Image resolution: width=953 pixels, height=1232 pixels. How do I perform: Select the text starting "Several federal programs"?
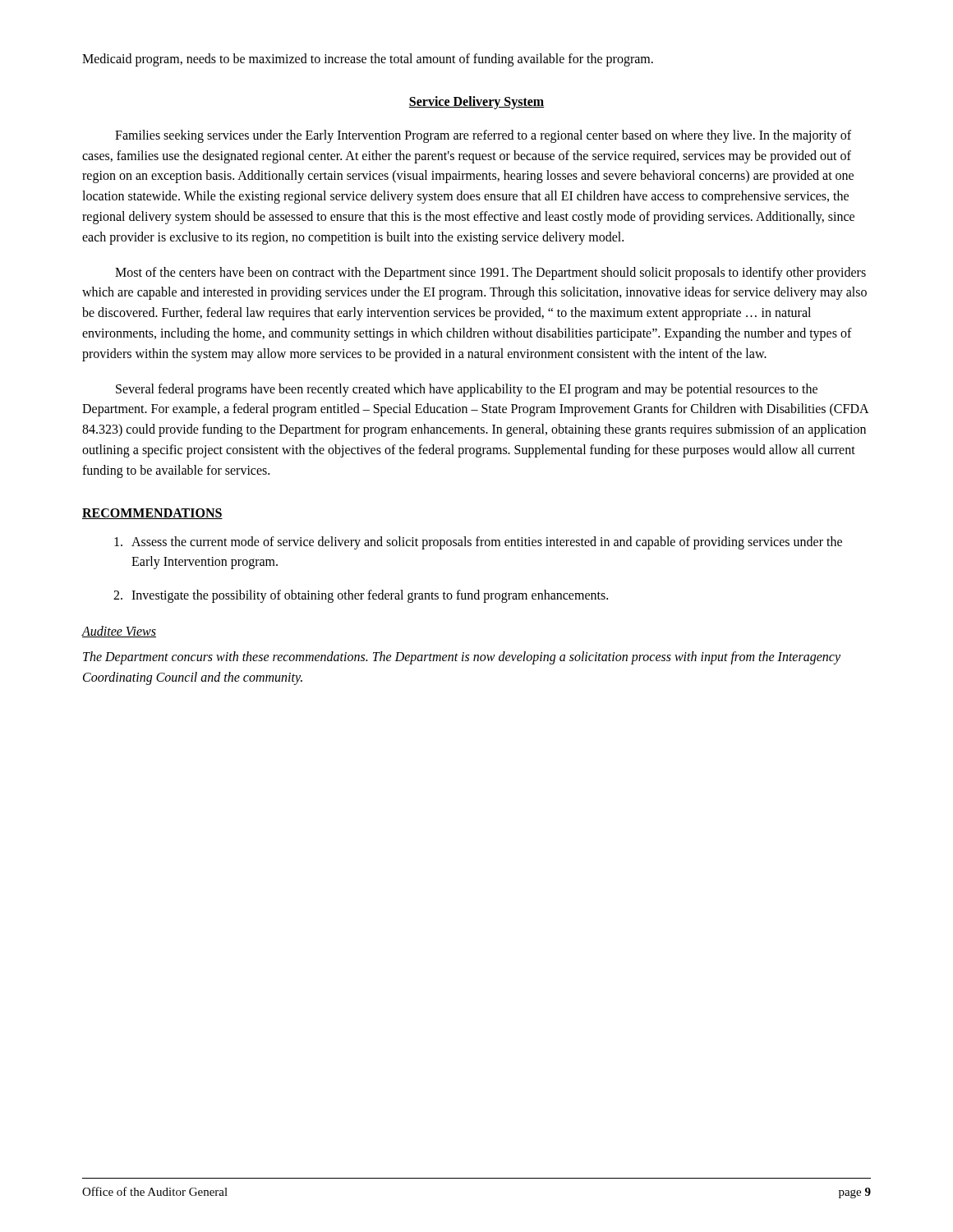click(x=475, y=429)
